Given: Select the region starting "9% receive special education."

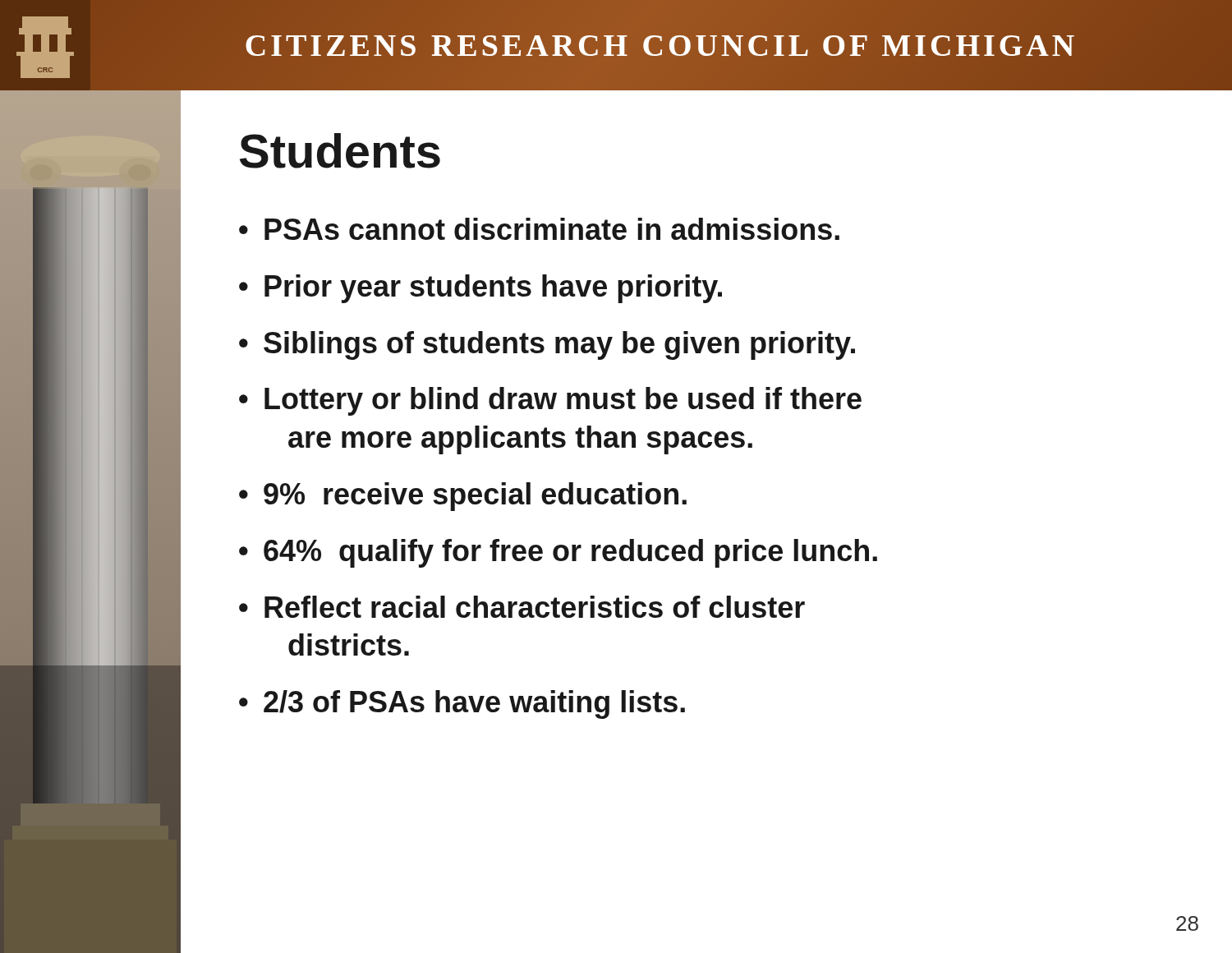Looking at the screenshot, I should click(x=476, y=494).
